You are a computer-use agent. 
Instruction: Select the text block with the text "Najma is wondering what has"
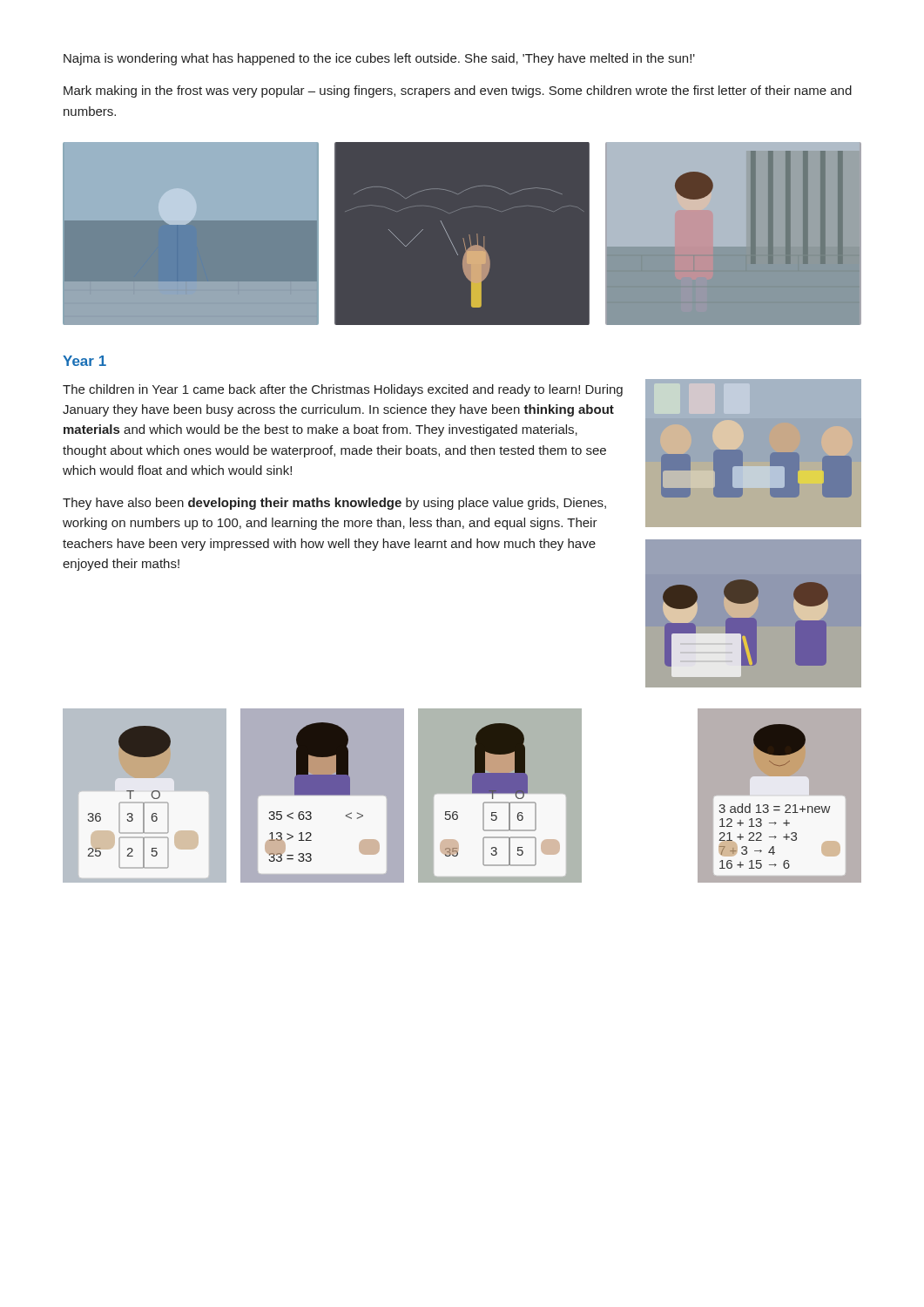tap(379, 58)
